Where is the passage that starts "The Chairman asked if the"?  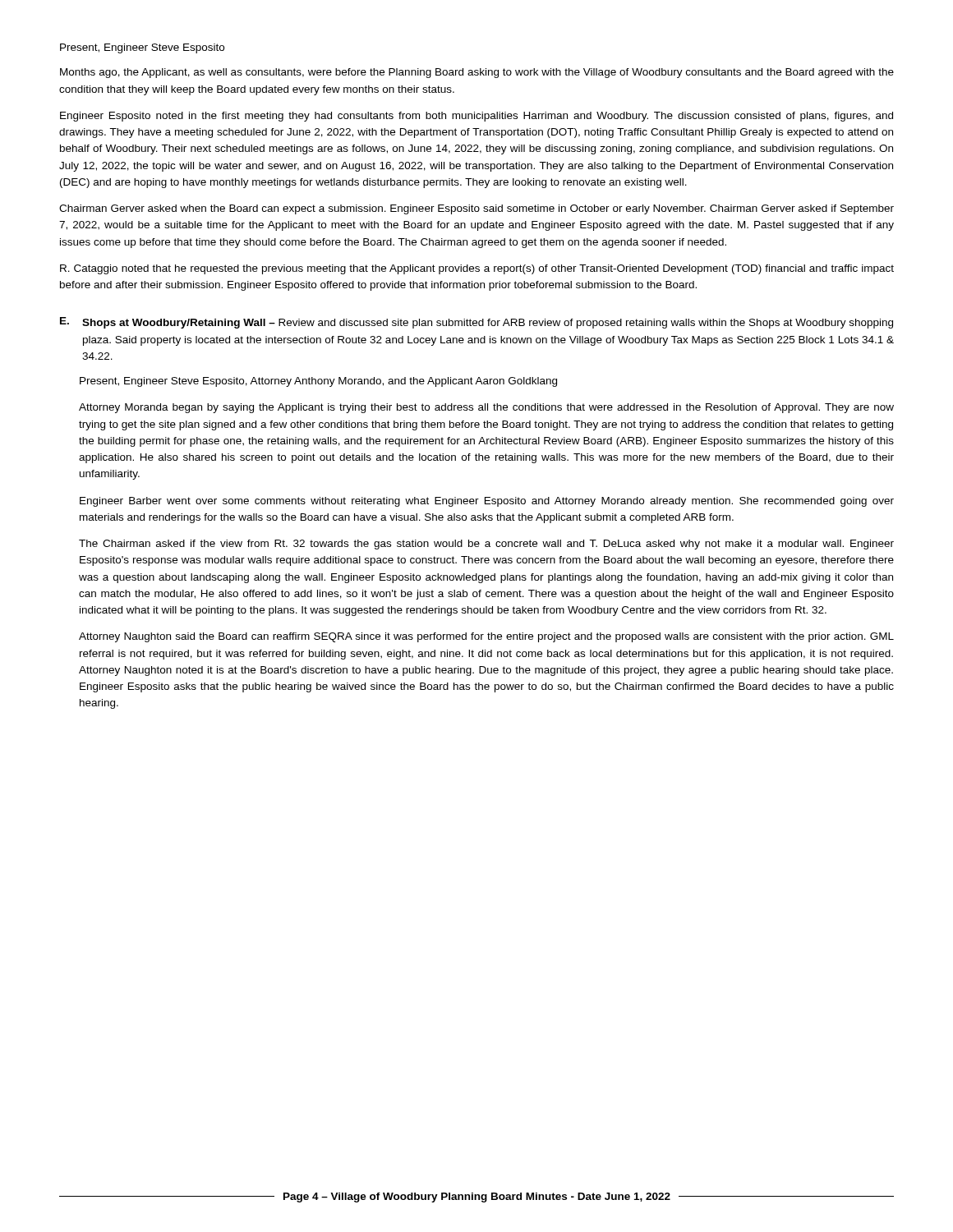486,577
